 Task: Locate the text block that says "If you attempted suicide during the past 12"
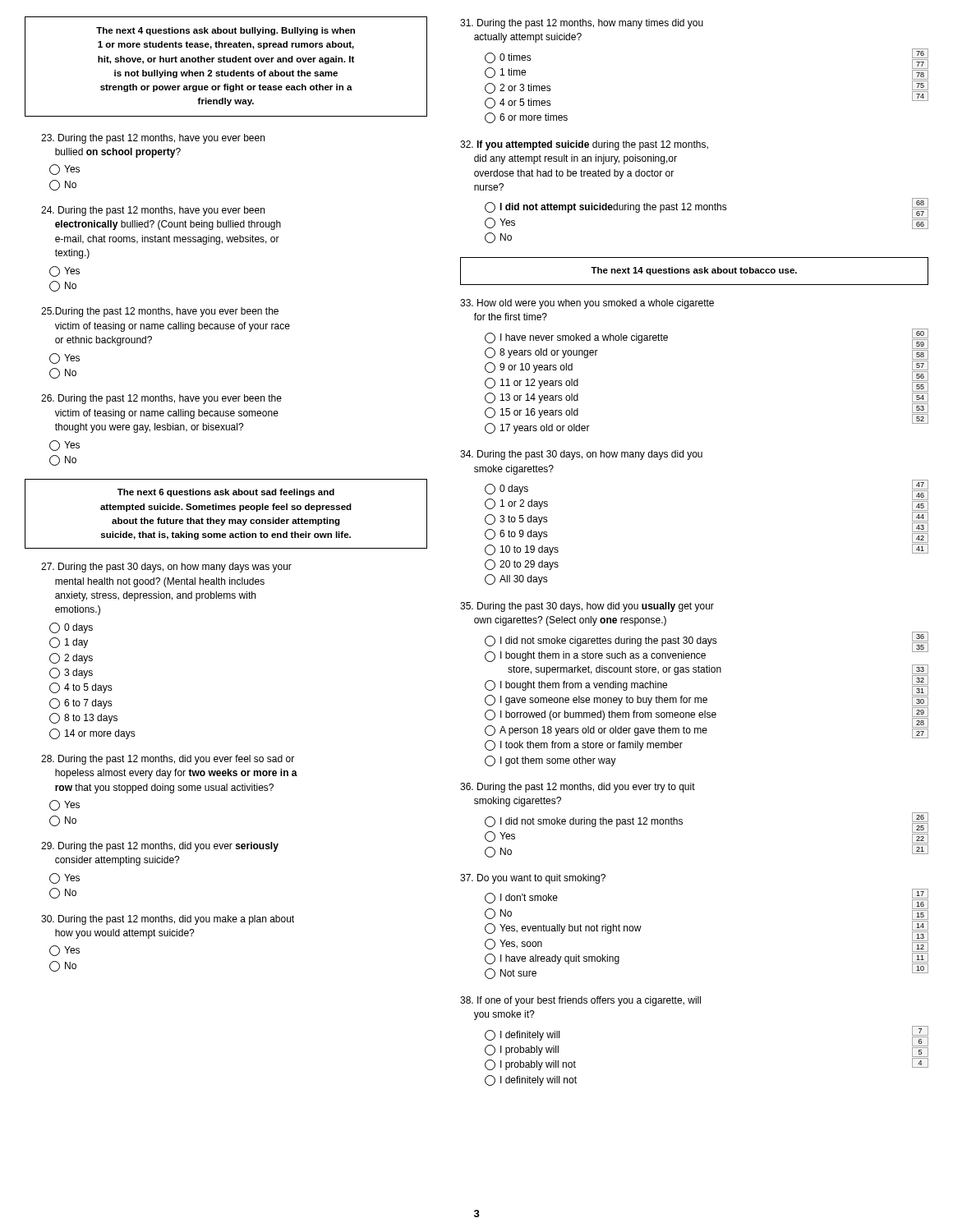coord(694,192)
